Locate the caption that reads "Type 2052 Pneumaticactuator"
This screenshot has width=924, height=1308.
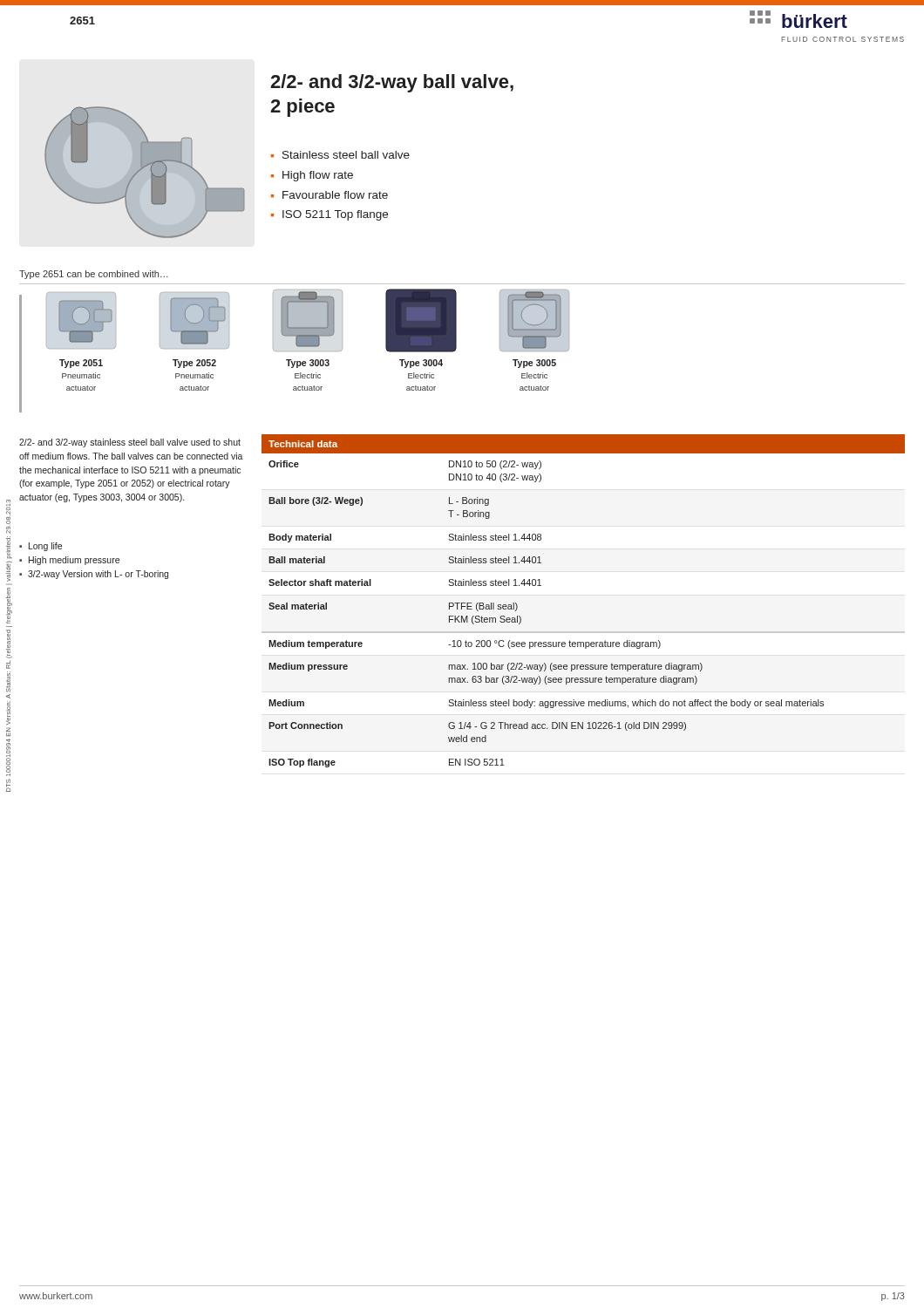click(194, 375)
